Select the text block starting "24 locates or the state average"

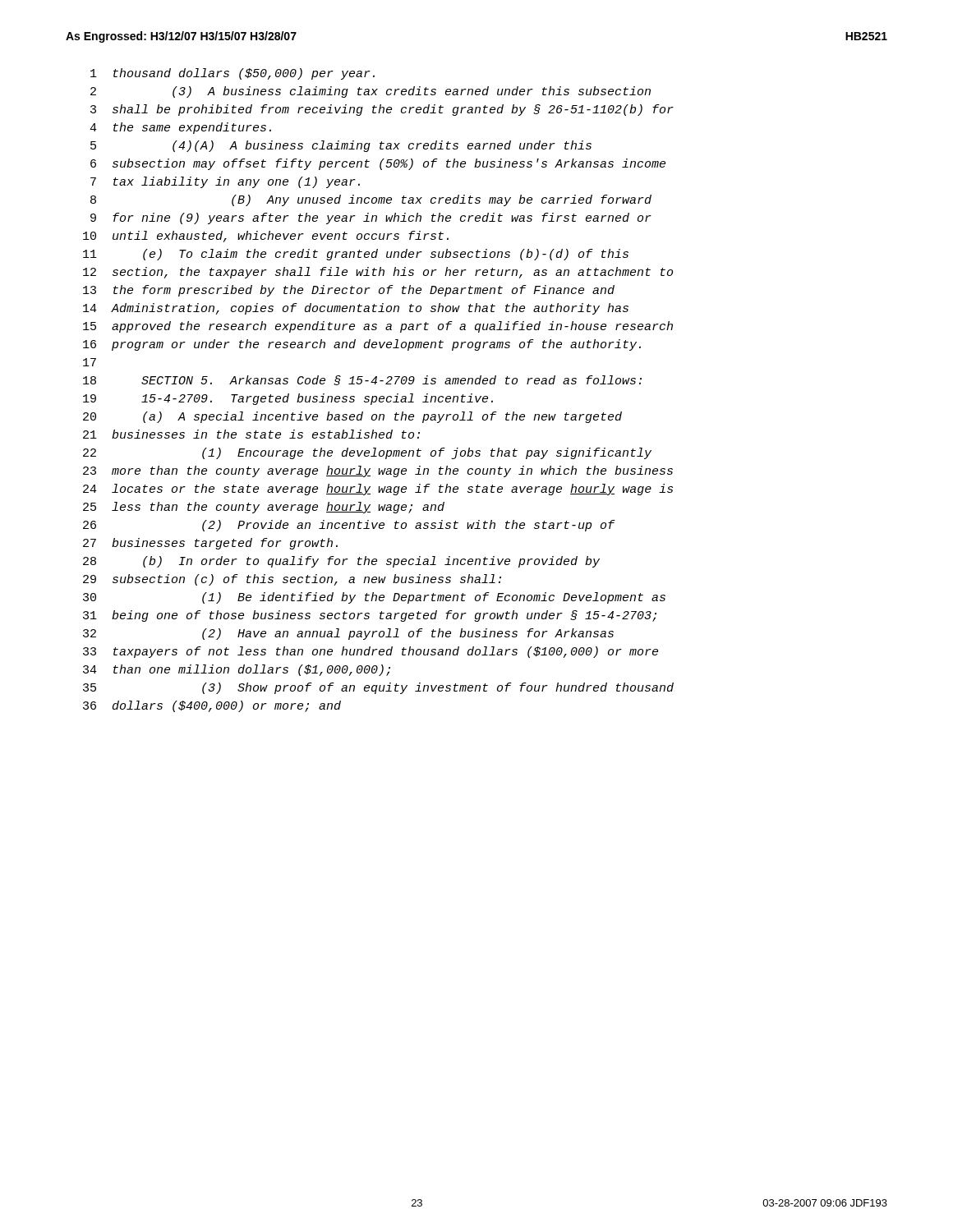(x=476, y=490)
